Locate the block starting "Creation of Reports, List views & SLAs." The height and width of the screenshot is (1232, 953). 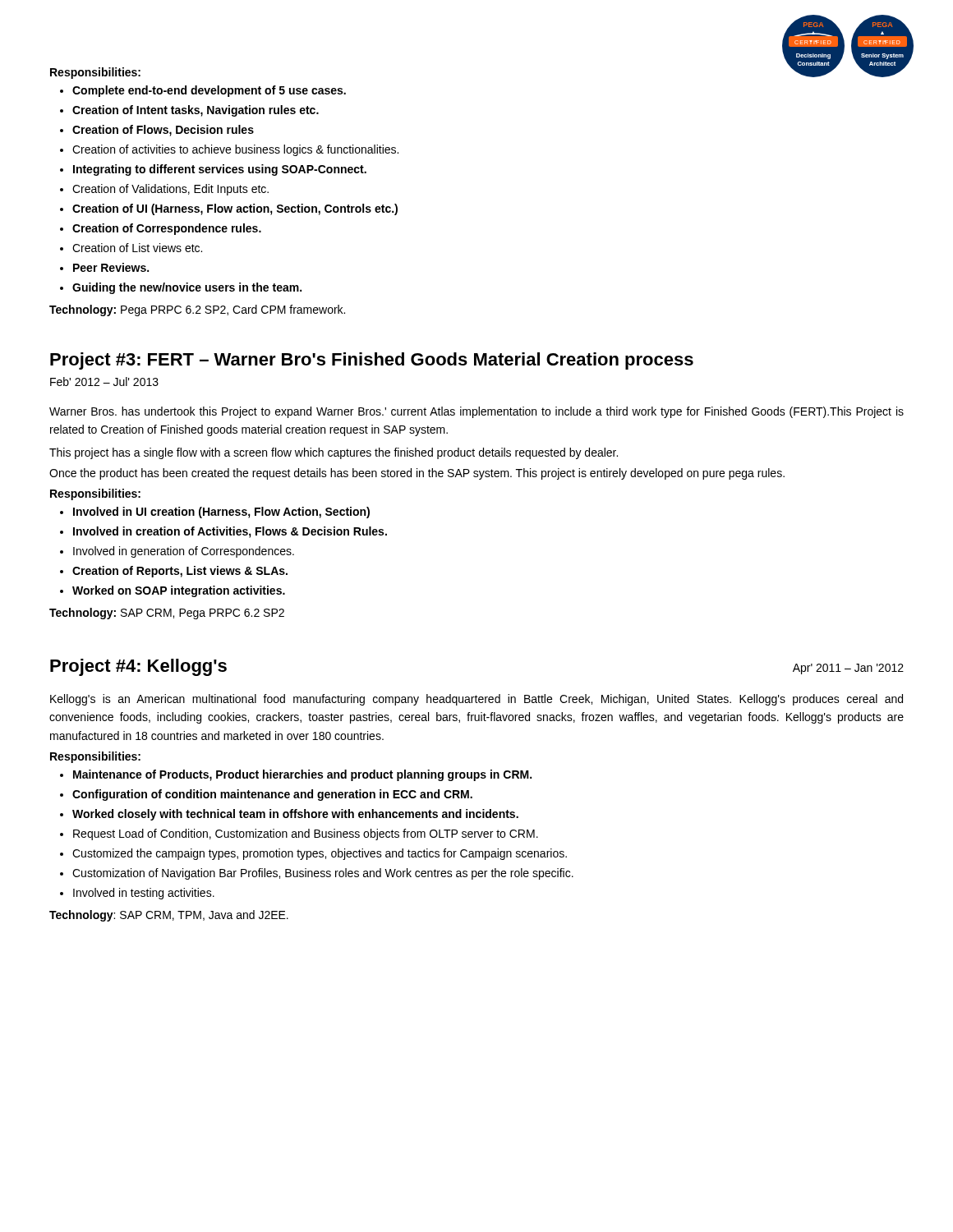(180, 571)
